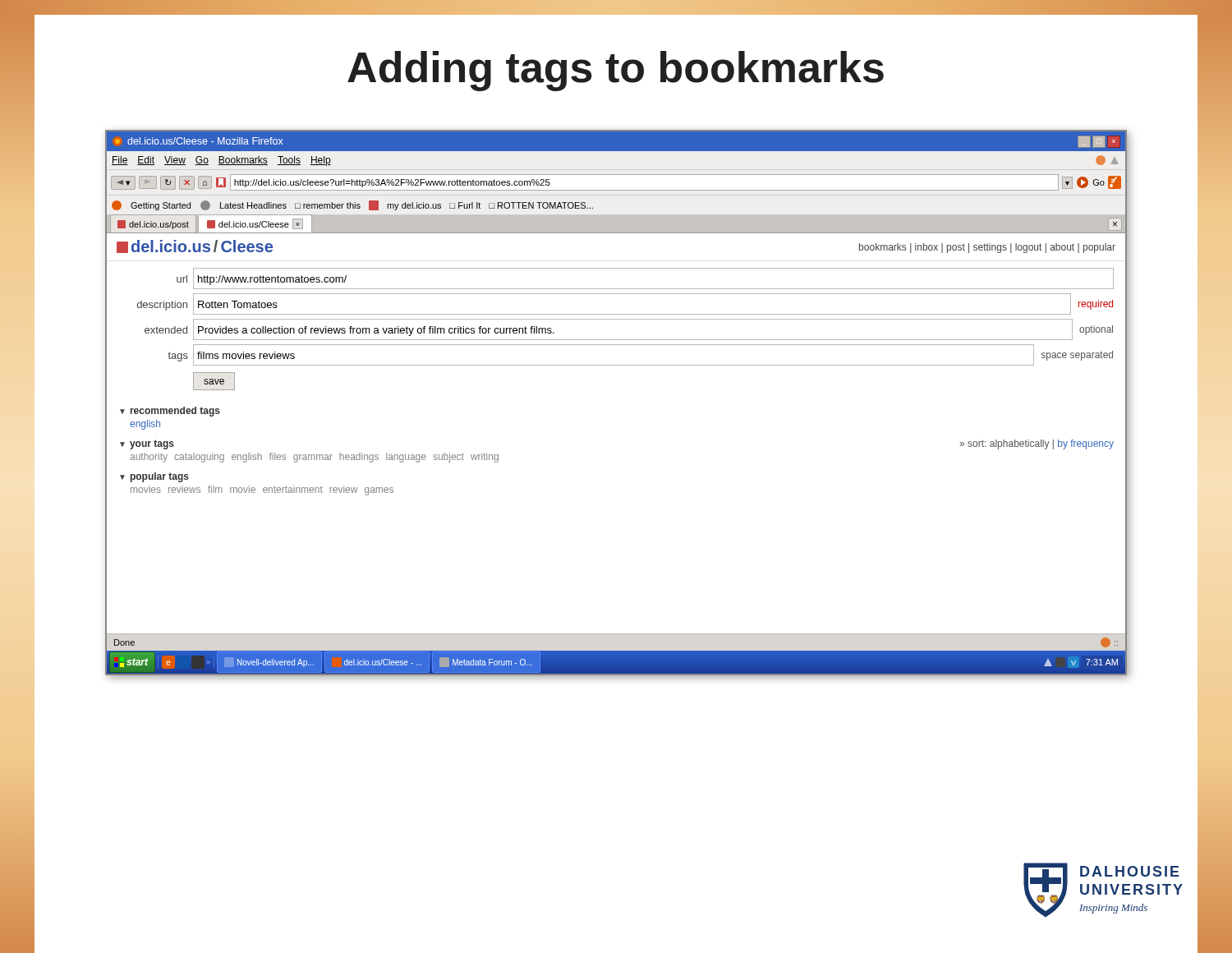Locate the screenshot
The width and height of the screenshot is (1232, 953).
pyautogui.click(x=616, y=403)
